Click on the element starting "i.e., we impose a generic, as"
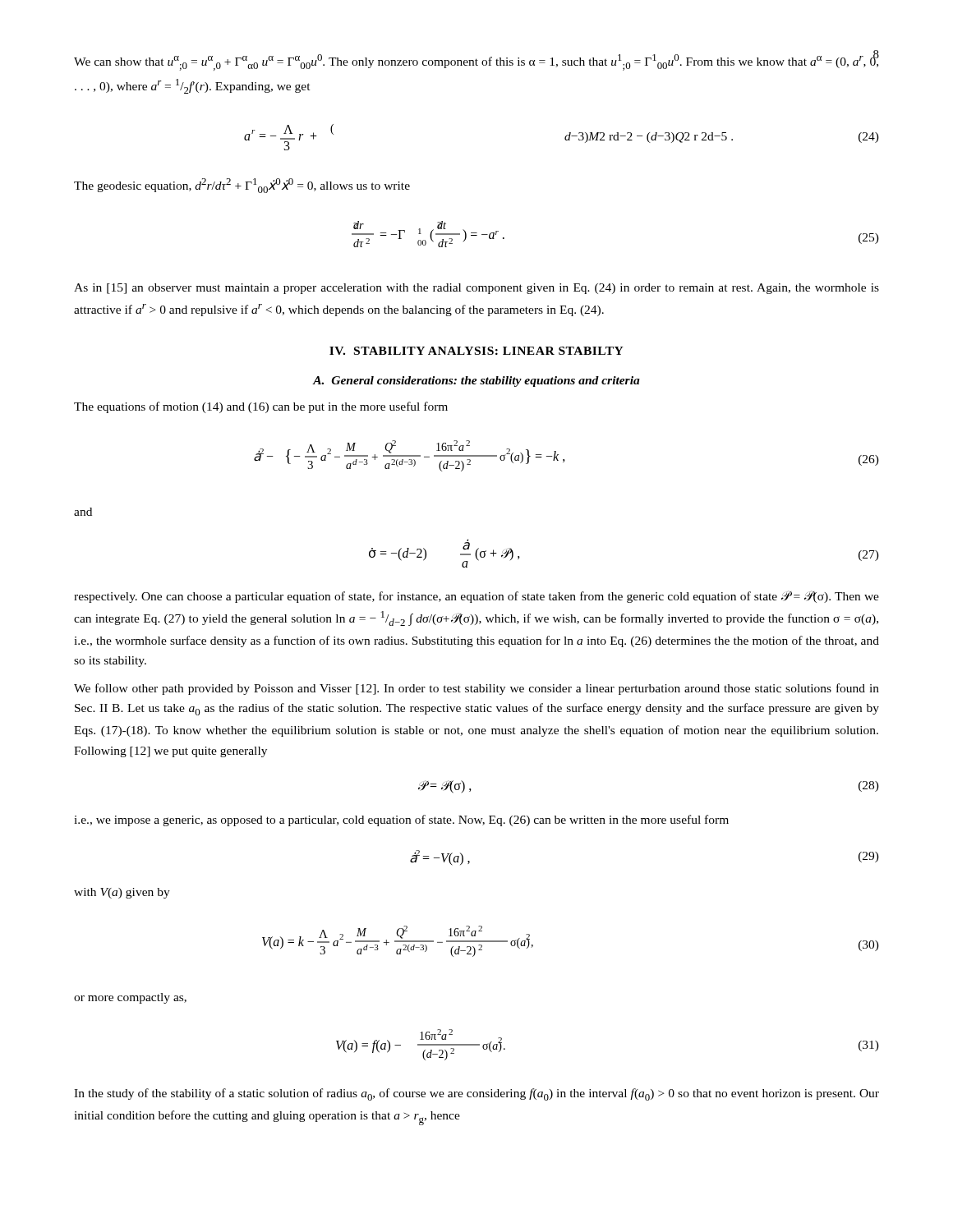The width and height of the screenshot is (953, 1232). tap(401, 819)
